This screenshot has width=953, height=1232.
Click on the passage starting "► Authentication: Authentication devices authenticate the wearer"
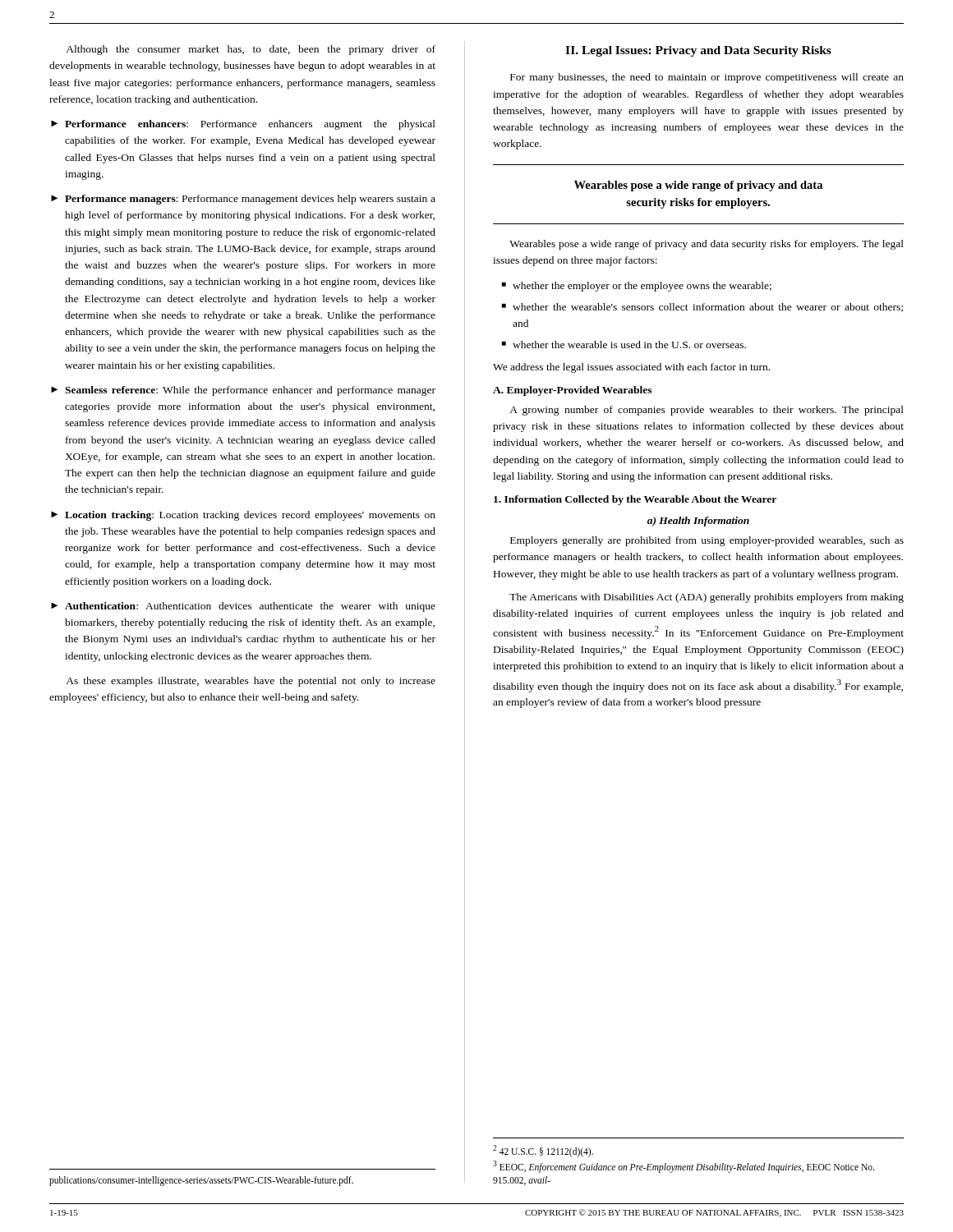[242, 631]
